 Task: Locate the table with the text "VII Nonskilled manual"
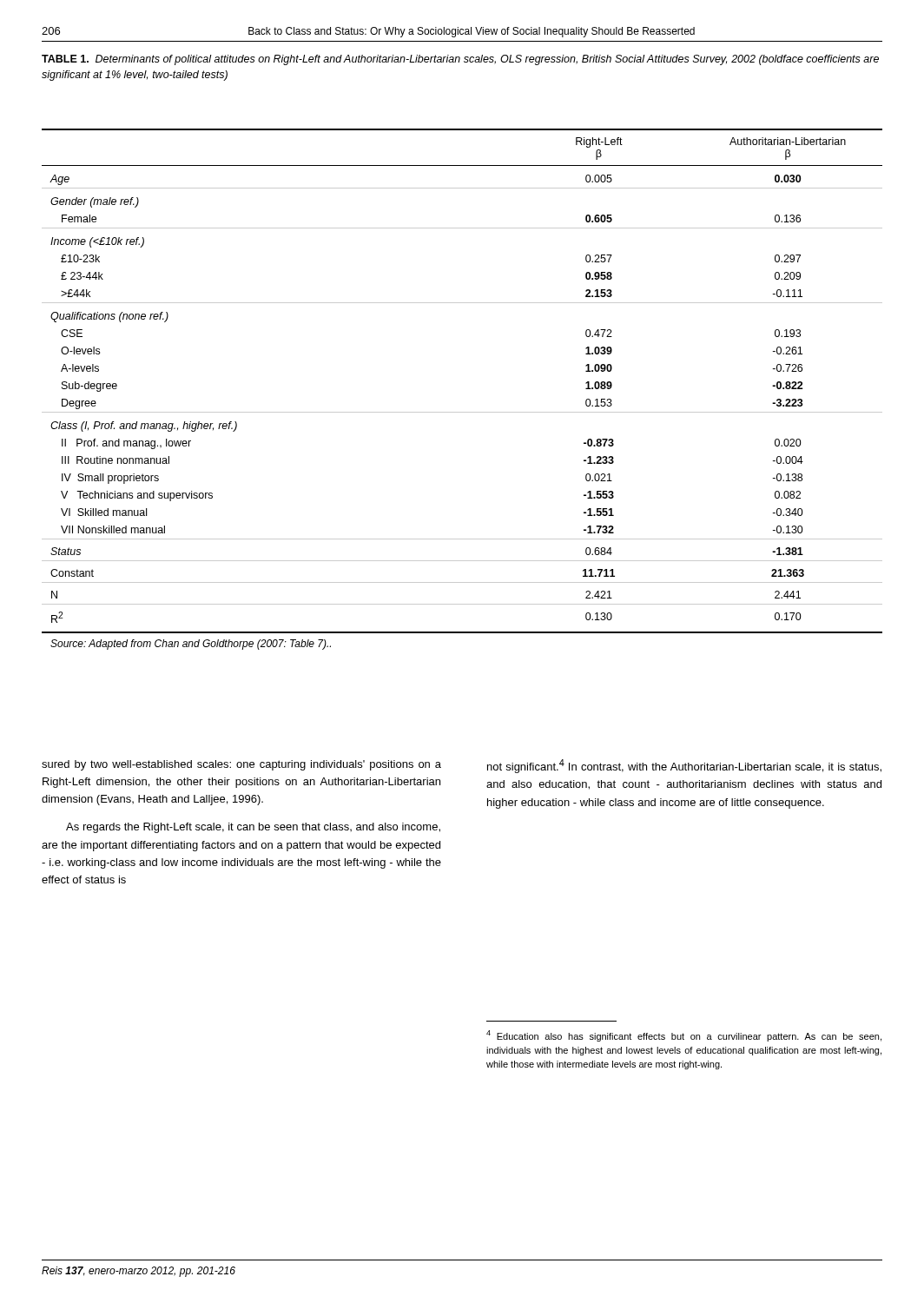[462, 391]
